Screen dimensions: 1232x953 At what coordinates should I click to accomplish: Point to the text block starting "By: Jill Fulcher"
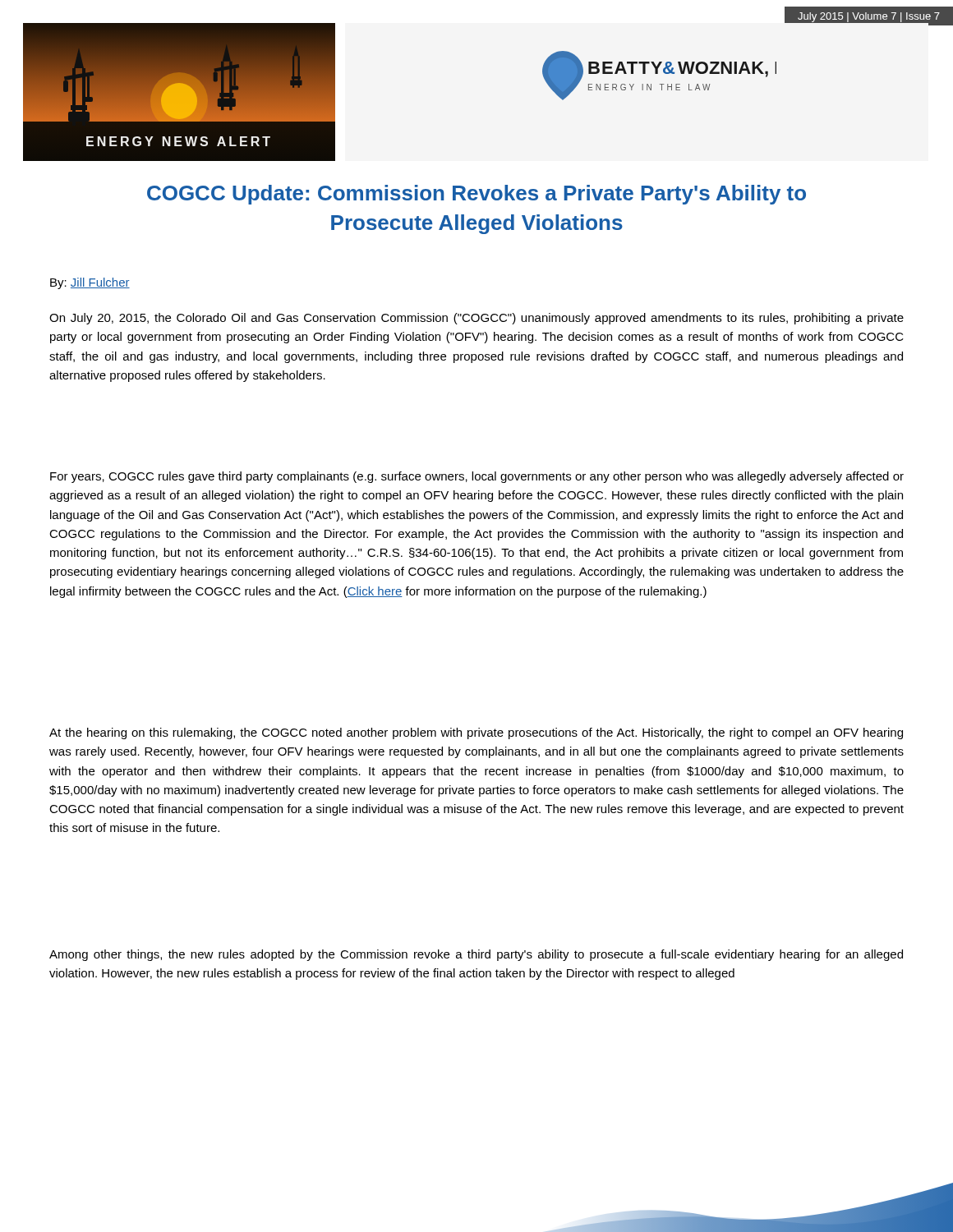point(89,282)
